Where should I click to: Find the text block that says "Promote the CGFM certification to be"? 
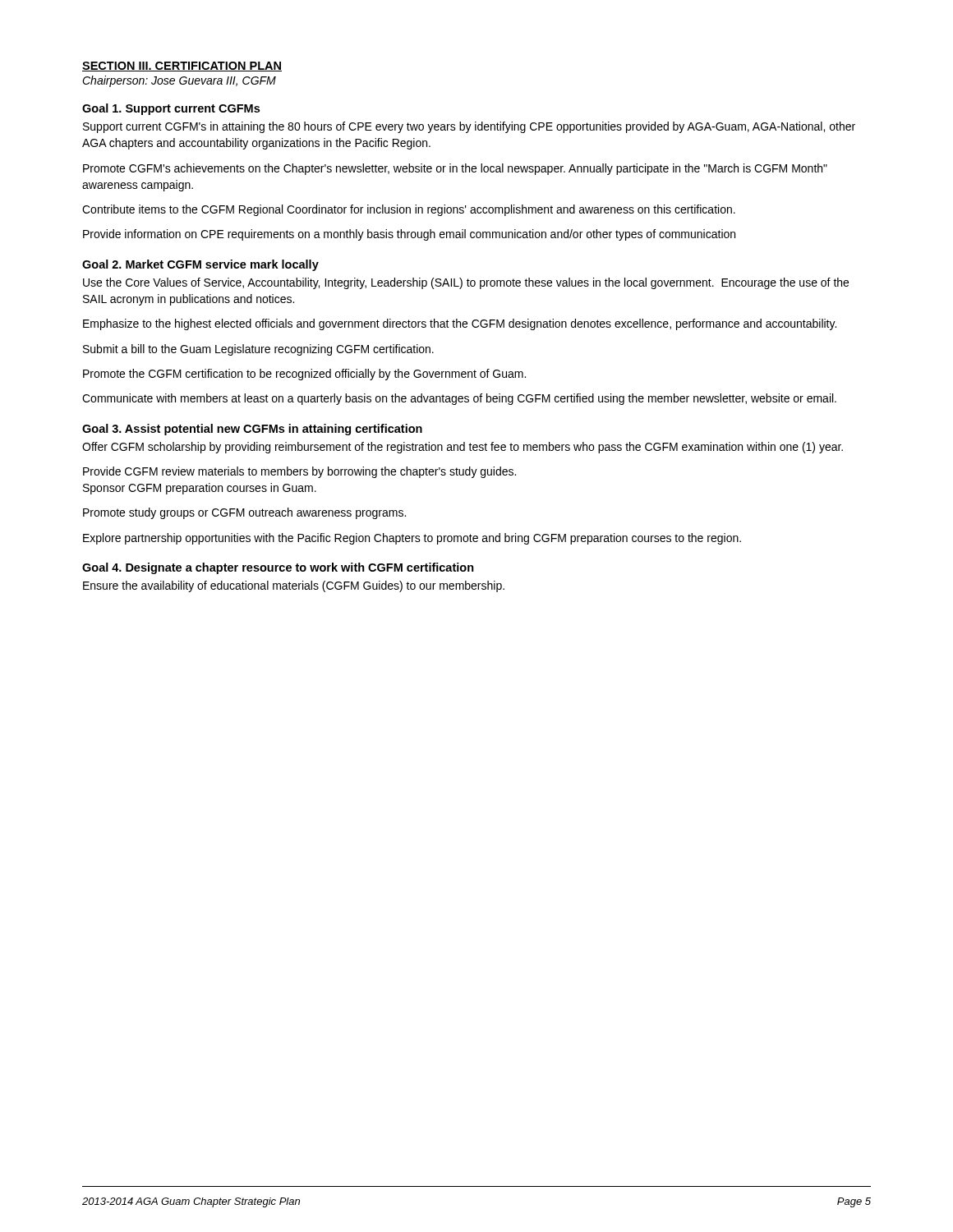[x=305, y=374]
